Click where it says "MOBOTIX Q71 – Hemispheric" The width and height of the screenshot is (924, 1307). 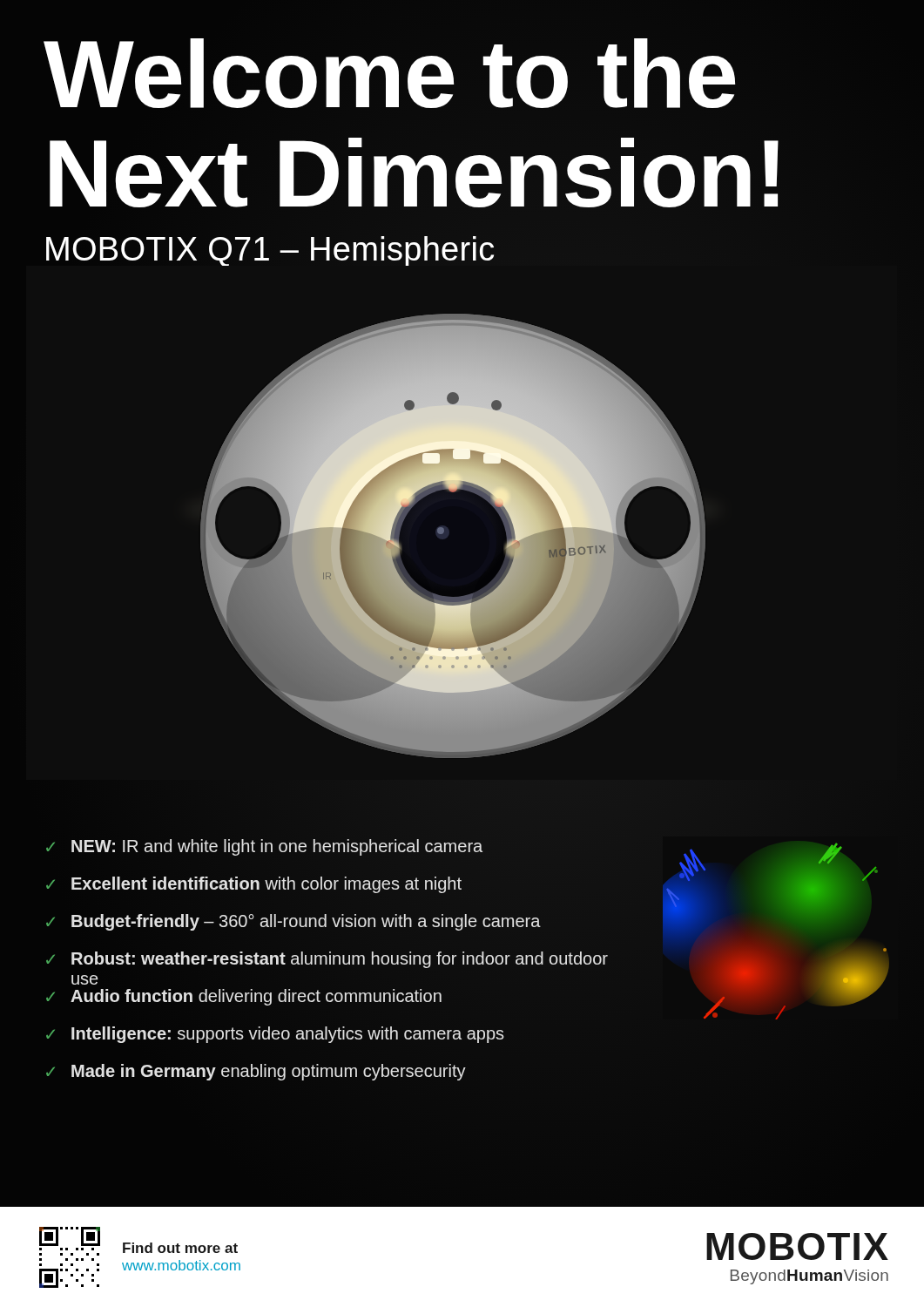[348, 250]
